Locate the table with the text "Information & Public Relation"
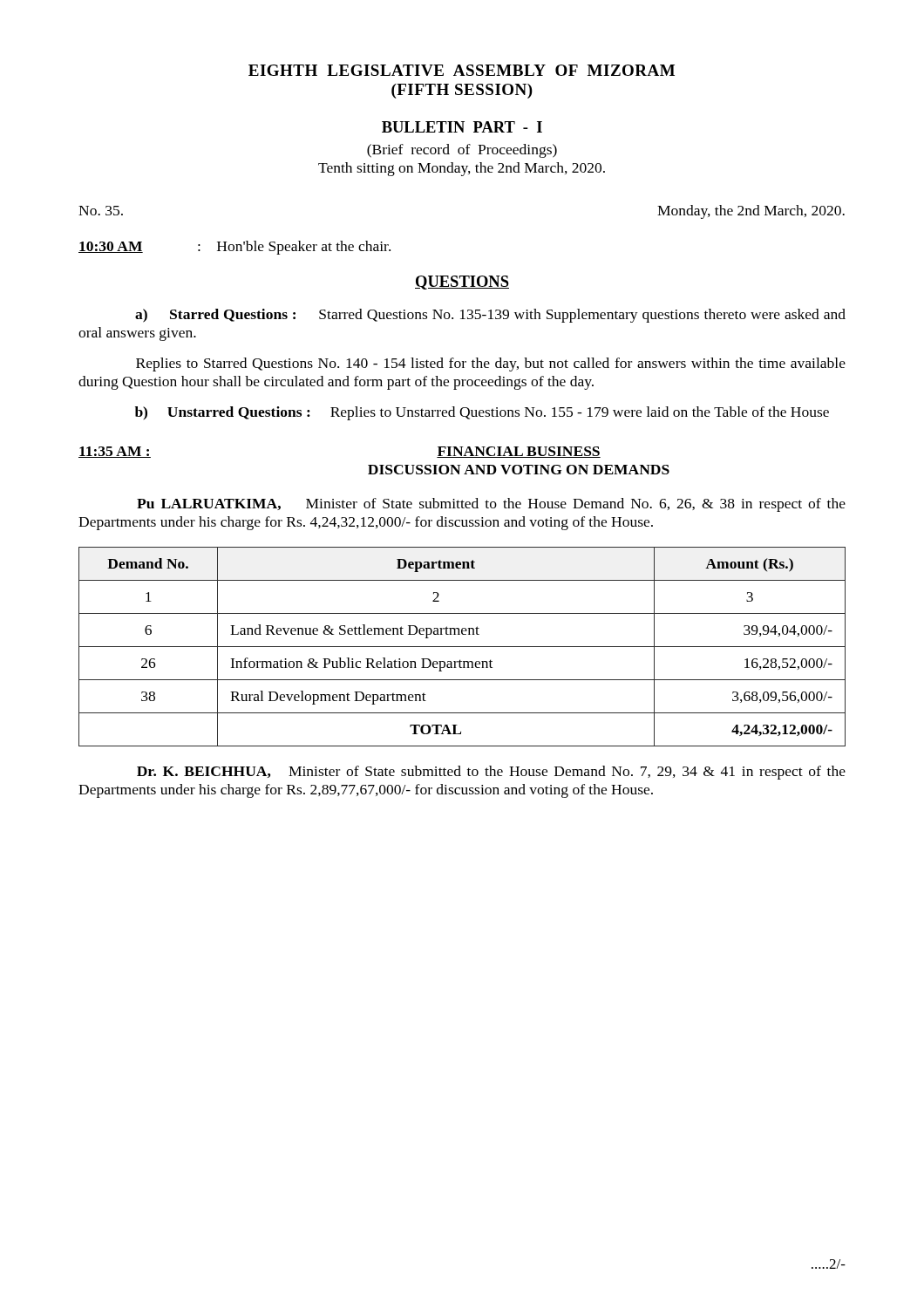The width and height of the screenshot is (924, 1308). point(462,647)
